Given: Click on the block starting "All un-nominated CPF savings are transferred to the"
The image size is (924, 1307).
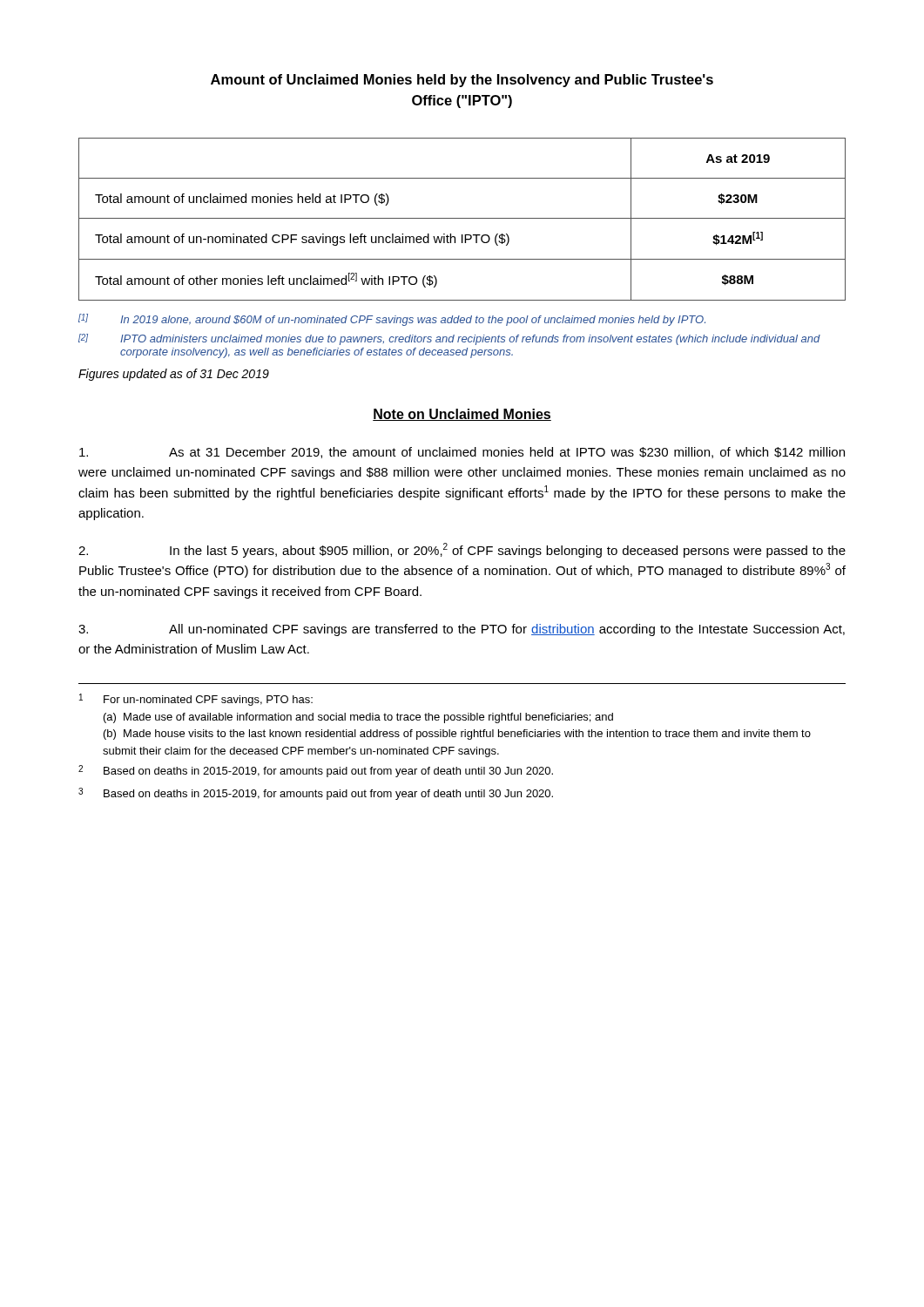Looking at the screenshot, I should 462,637.
